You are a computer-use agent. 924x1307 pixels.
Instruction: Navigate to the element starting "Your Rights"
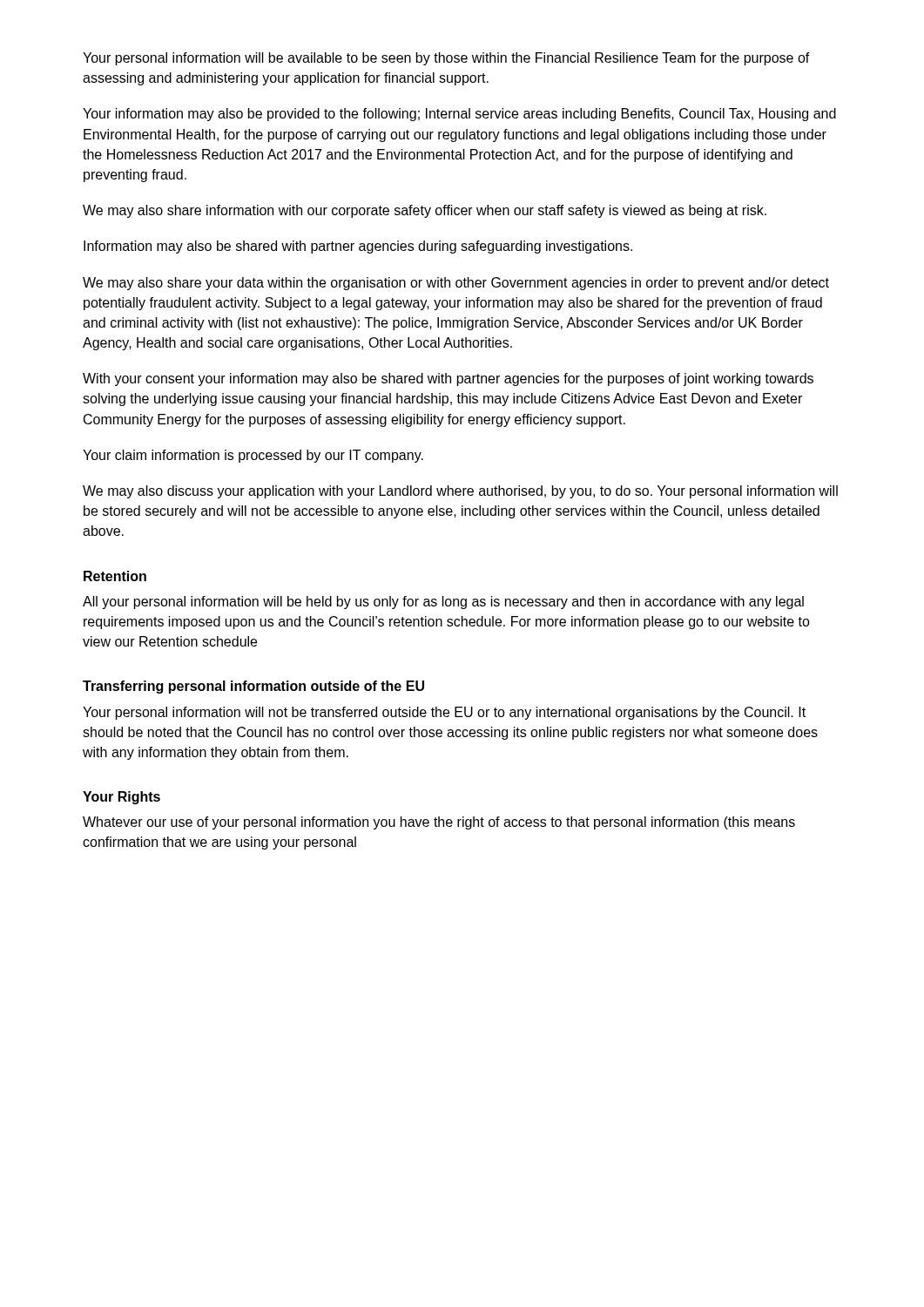(122, 797)
